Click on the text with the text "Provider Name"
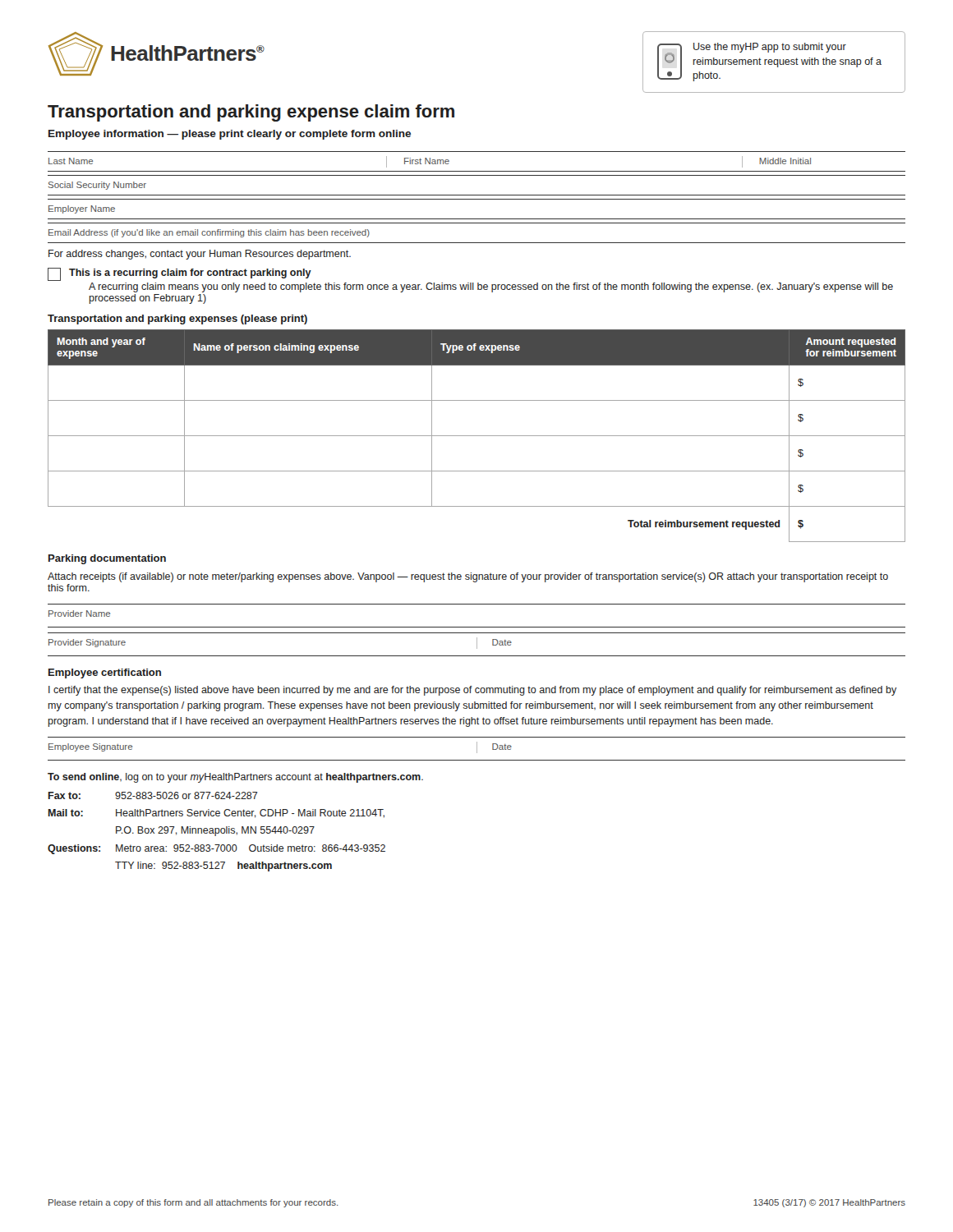The width and height of the screenshot is (953, 1232). pyautogui.click(x=476, y=613)
